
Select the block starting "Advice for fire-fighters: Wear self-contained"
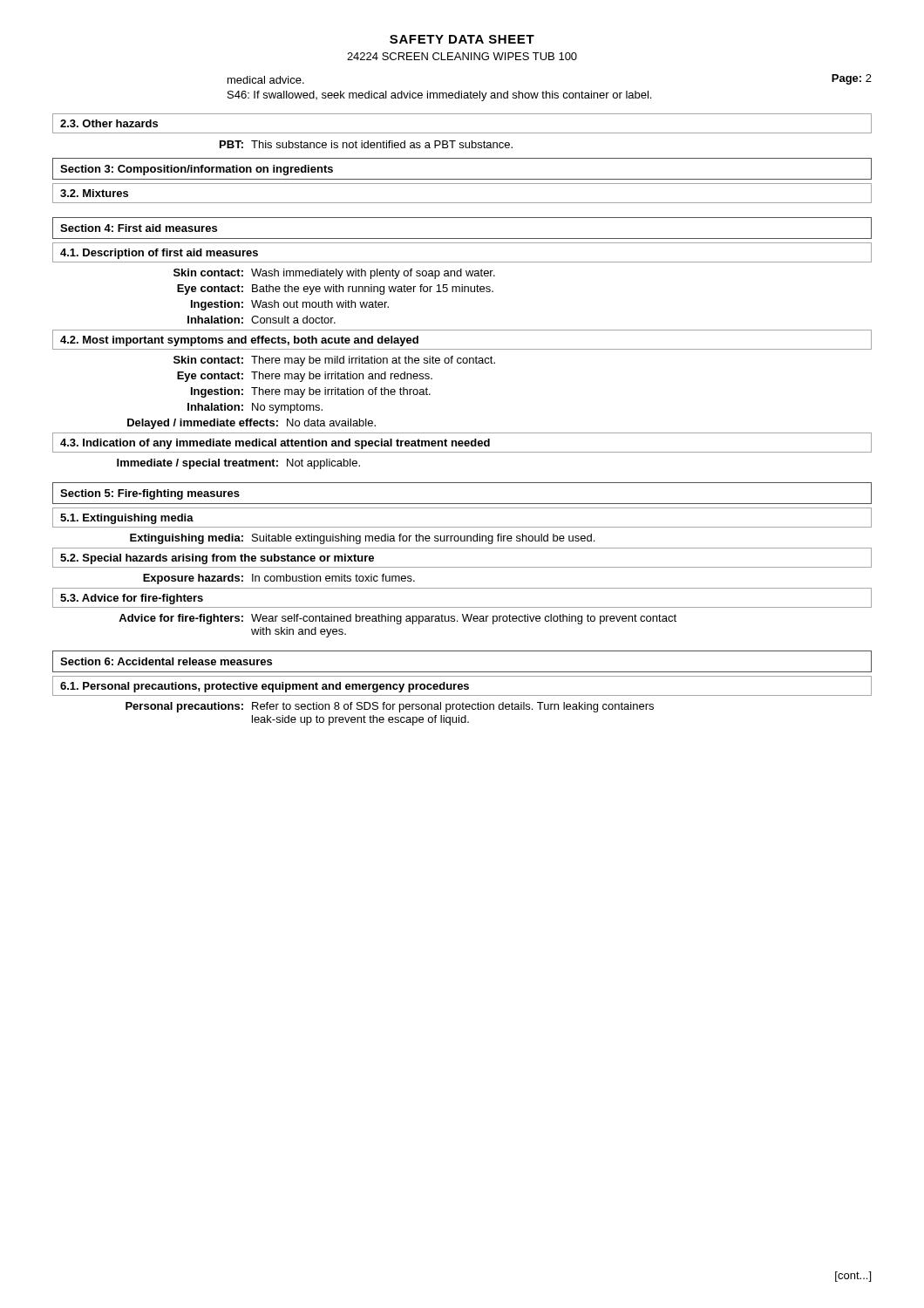pos(462,624)
